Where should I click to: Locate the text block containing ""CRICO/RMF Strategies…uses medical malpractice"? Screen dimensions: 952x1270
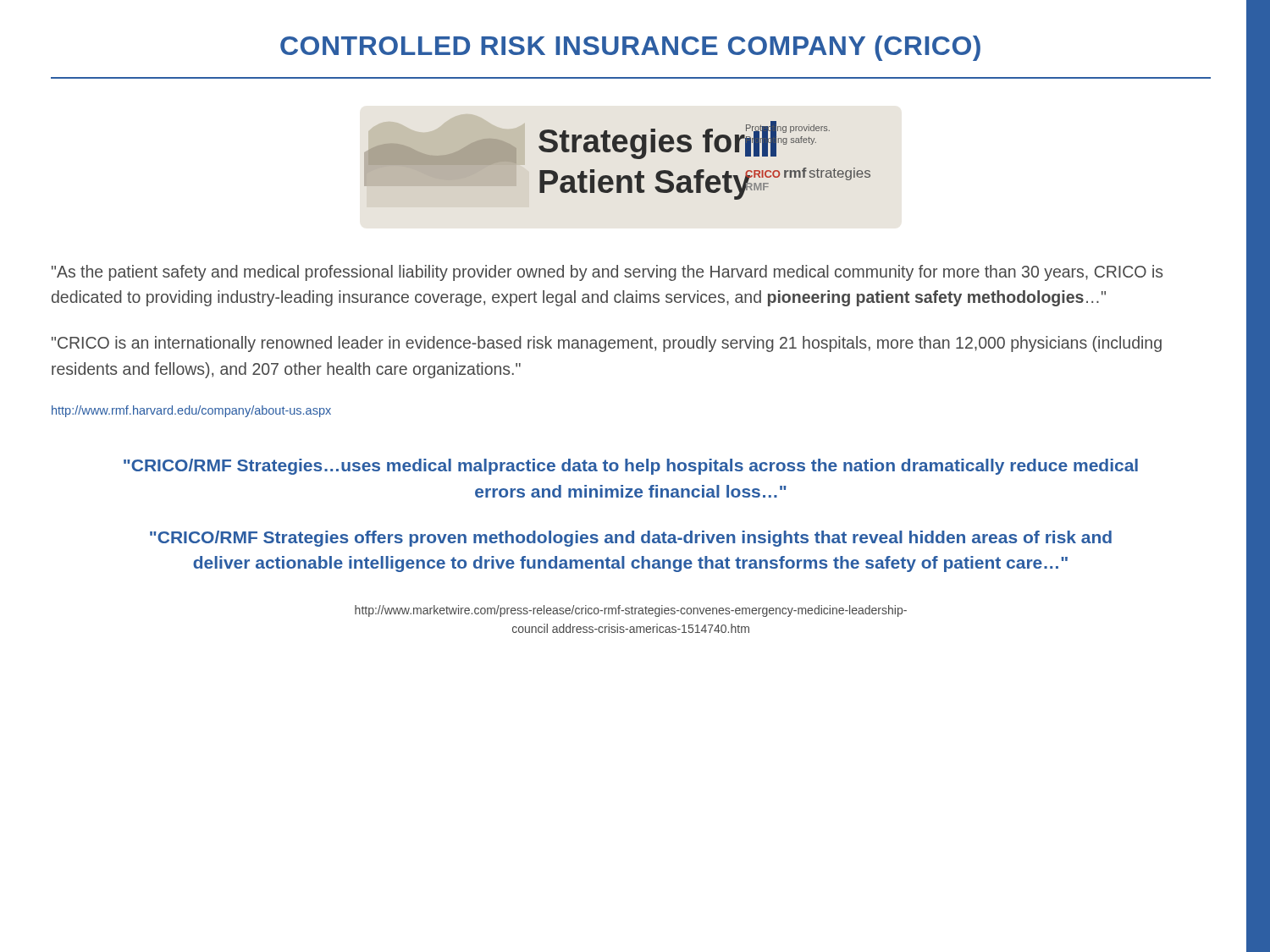631,478
